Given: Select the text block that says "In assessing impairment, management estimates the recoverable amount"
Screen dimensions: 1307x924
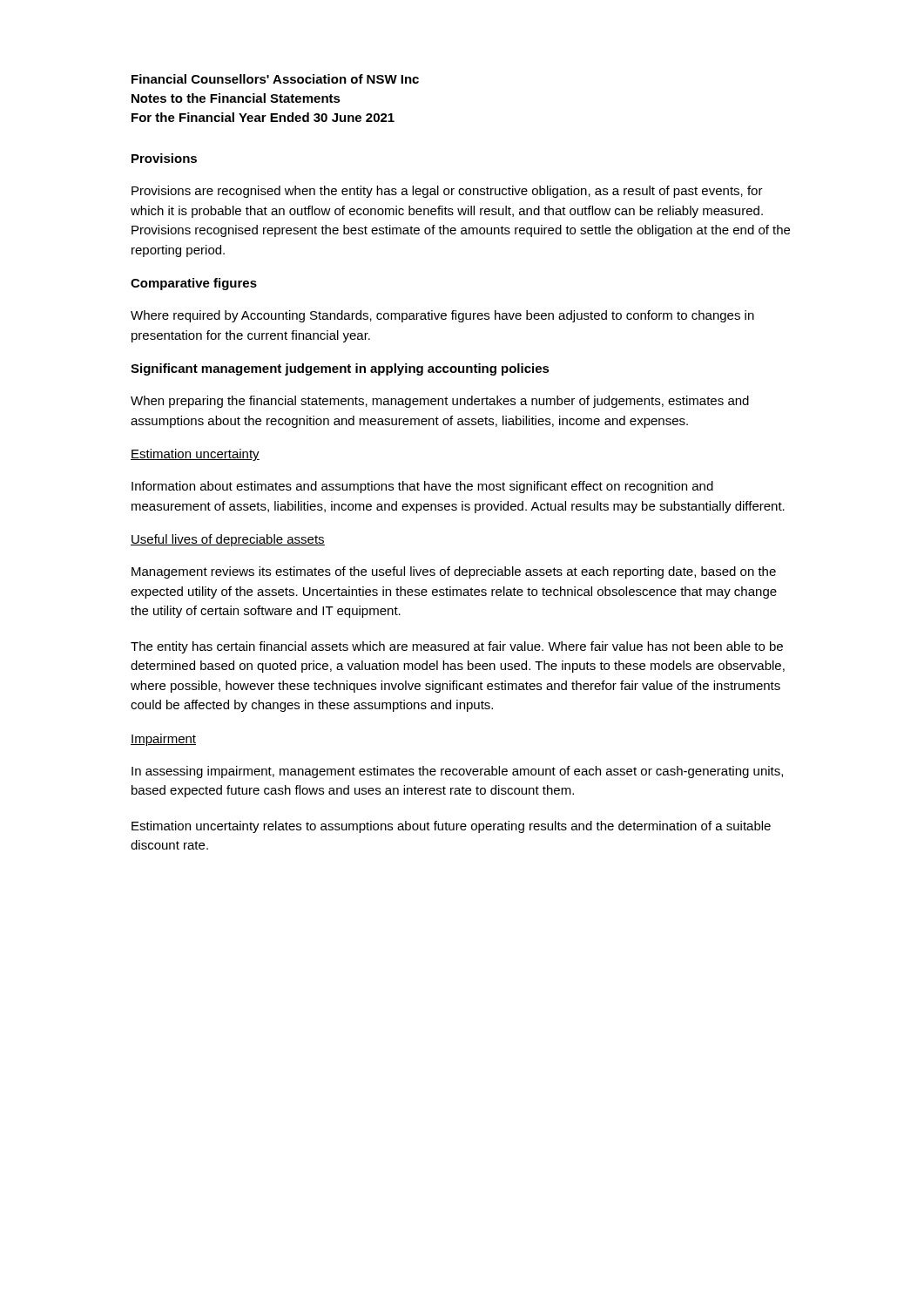Looking at the screenshot, I should pos(462,781).
